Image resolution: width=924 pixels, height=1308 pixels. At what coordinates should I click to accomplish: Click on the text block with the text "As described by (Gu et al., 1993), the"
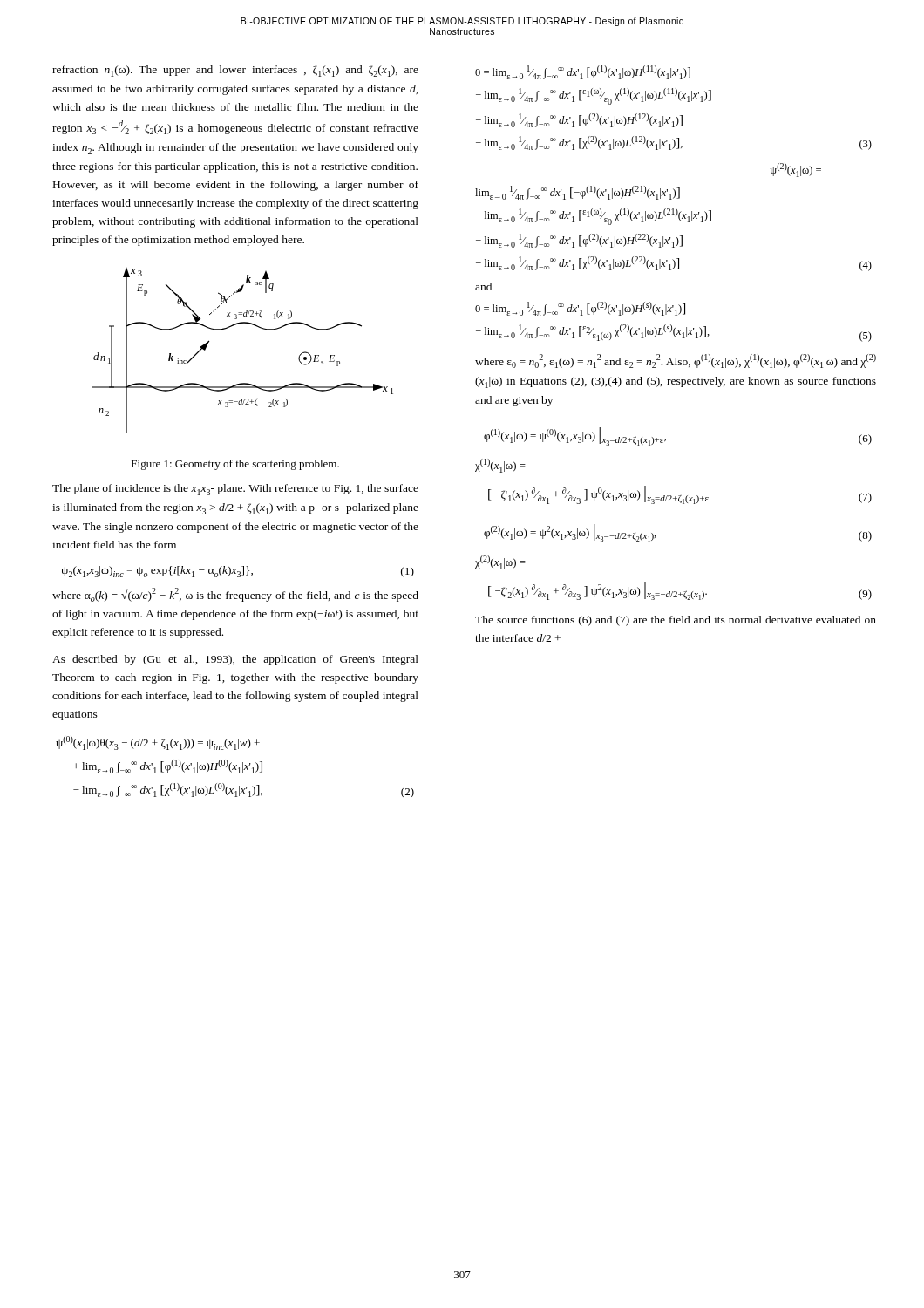pyautogui.click(x=235, y=686)
